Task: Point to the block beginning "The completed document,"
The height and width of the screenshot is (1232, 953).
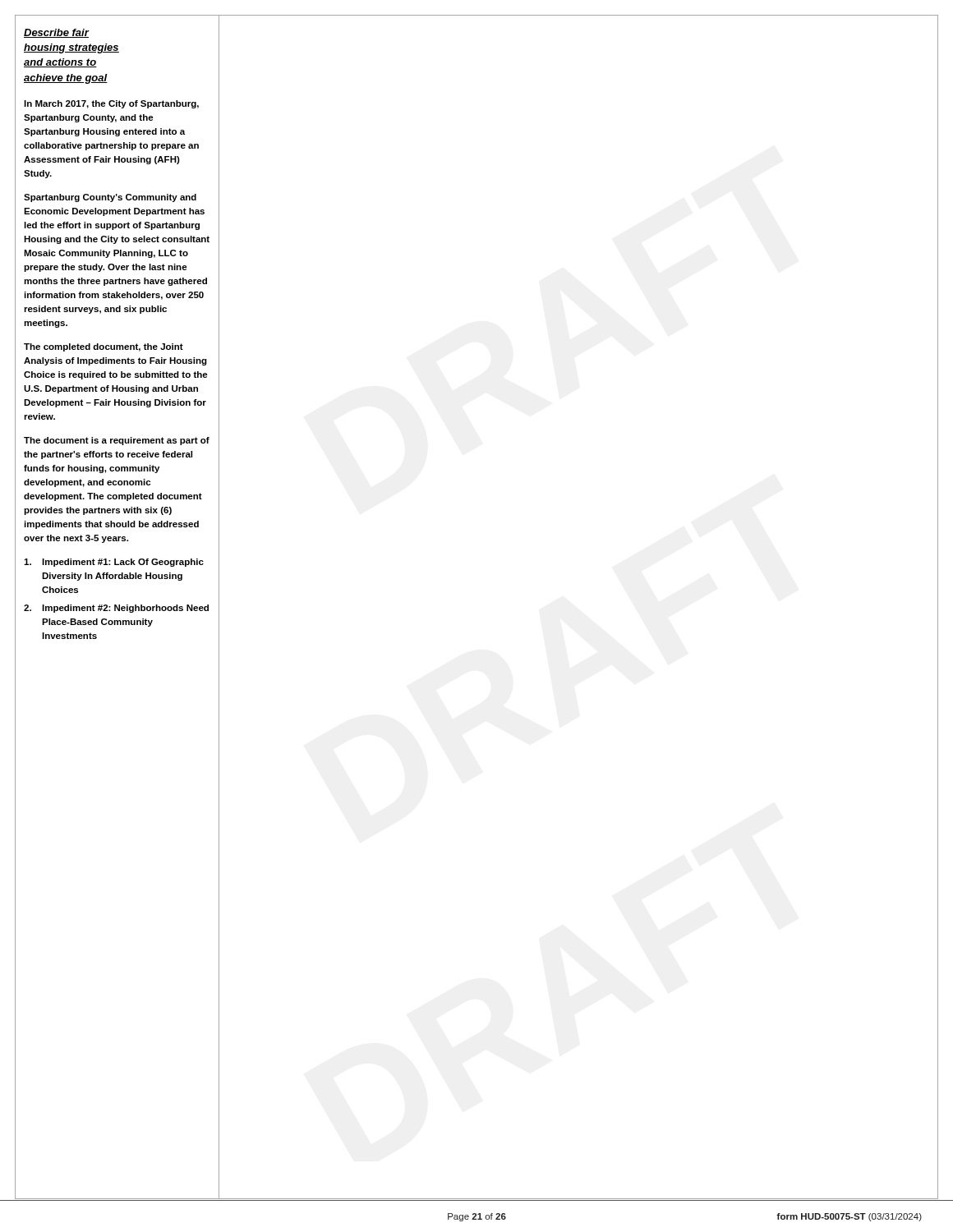Action: click(x=116, y=382)
